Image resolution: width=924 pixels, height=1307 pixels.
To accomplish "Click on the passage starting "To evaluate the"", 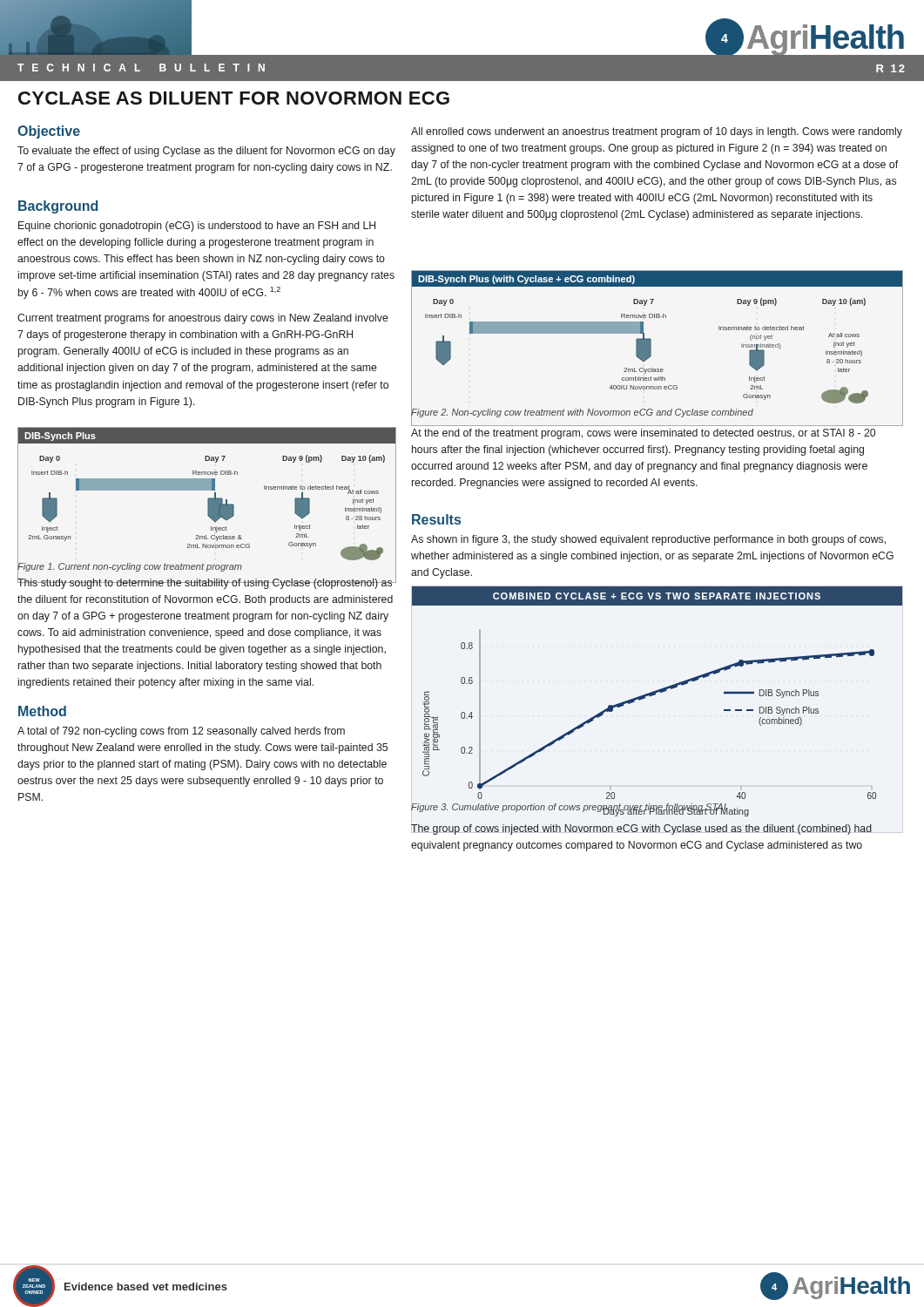I will (x=207, y=159).
